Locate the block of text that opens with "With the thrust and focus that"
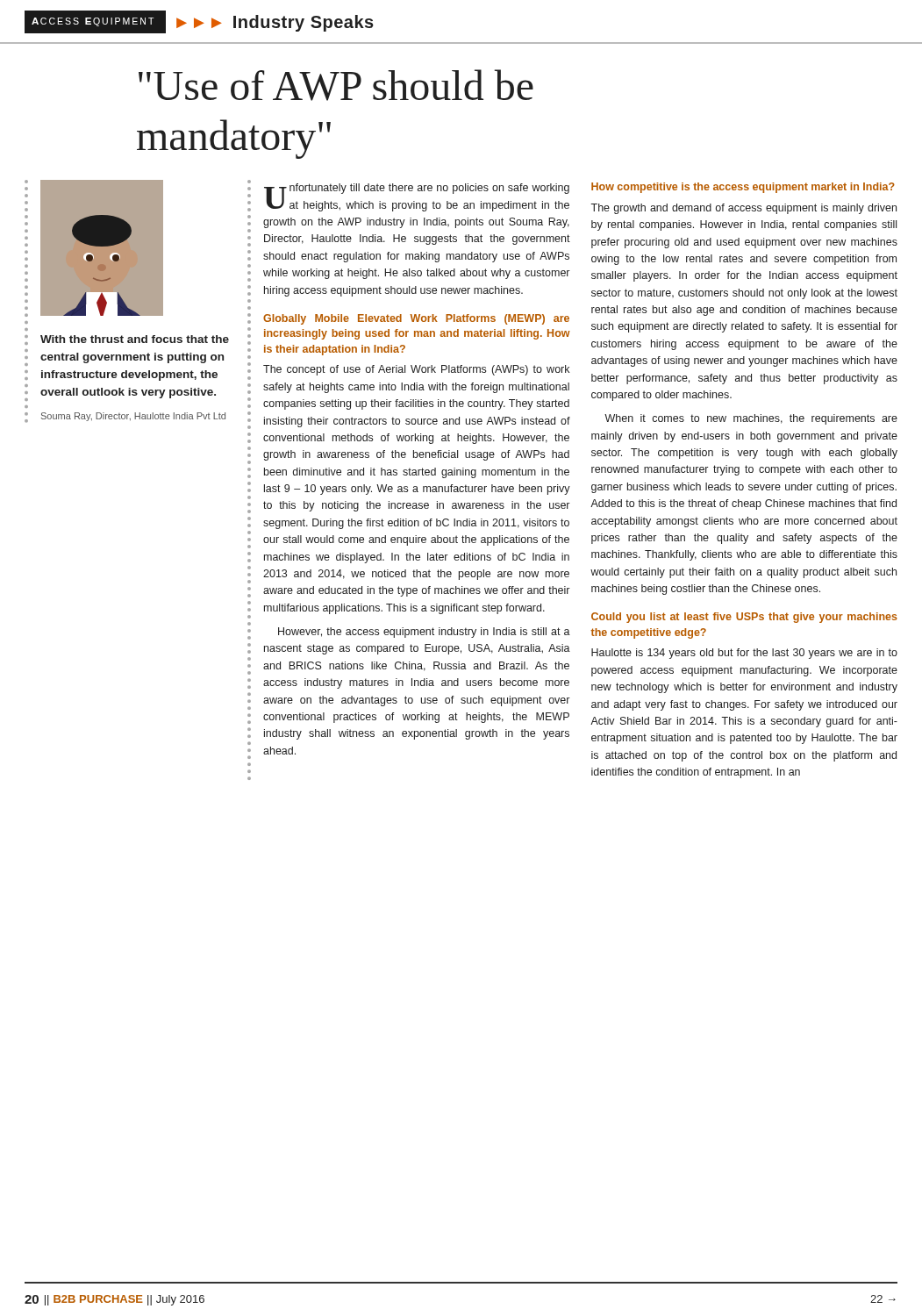The width and height of the screenshot is (922, 1316). click(135, 365)
